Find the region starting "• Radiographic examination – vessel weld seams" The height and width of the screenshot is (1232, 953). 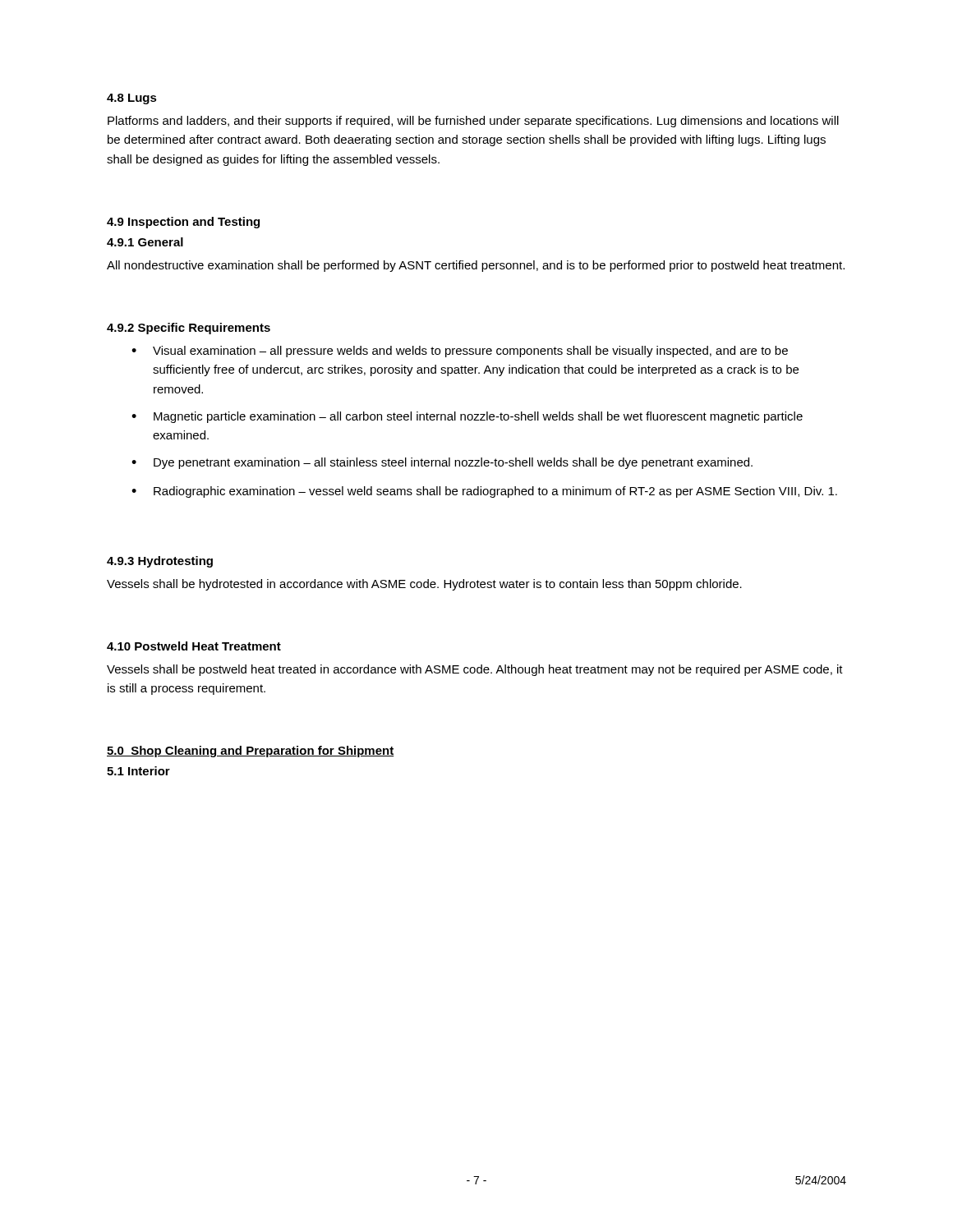tap(489, 492)
